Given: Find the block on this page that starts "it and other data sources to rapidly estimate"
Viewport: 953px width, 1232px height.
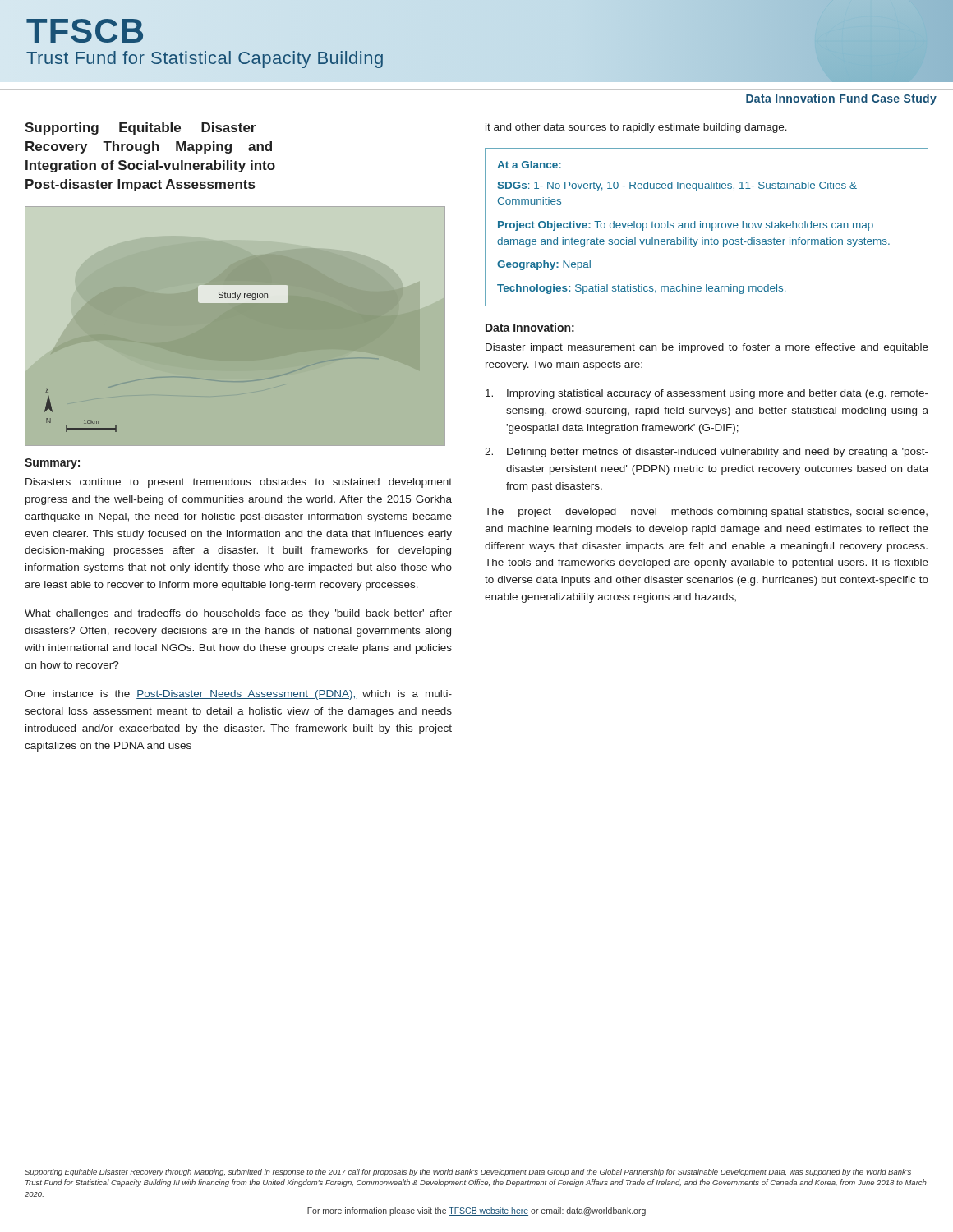Looking at the screenshot, I should 636,127.
